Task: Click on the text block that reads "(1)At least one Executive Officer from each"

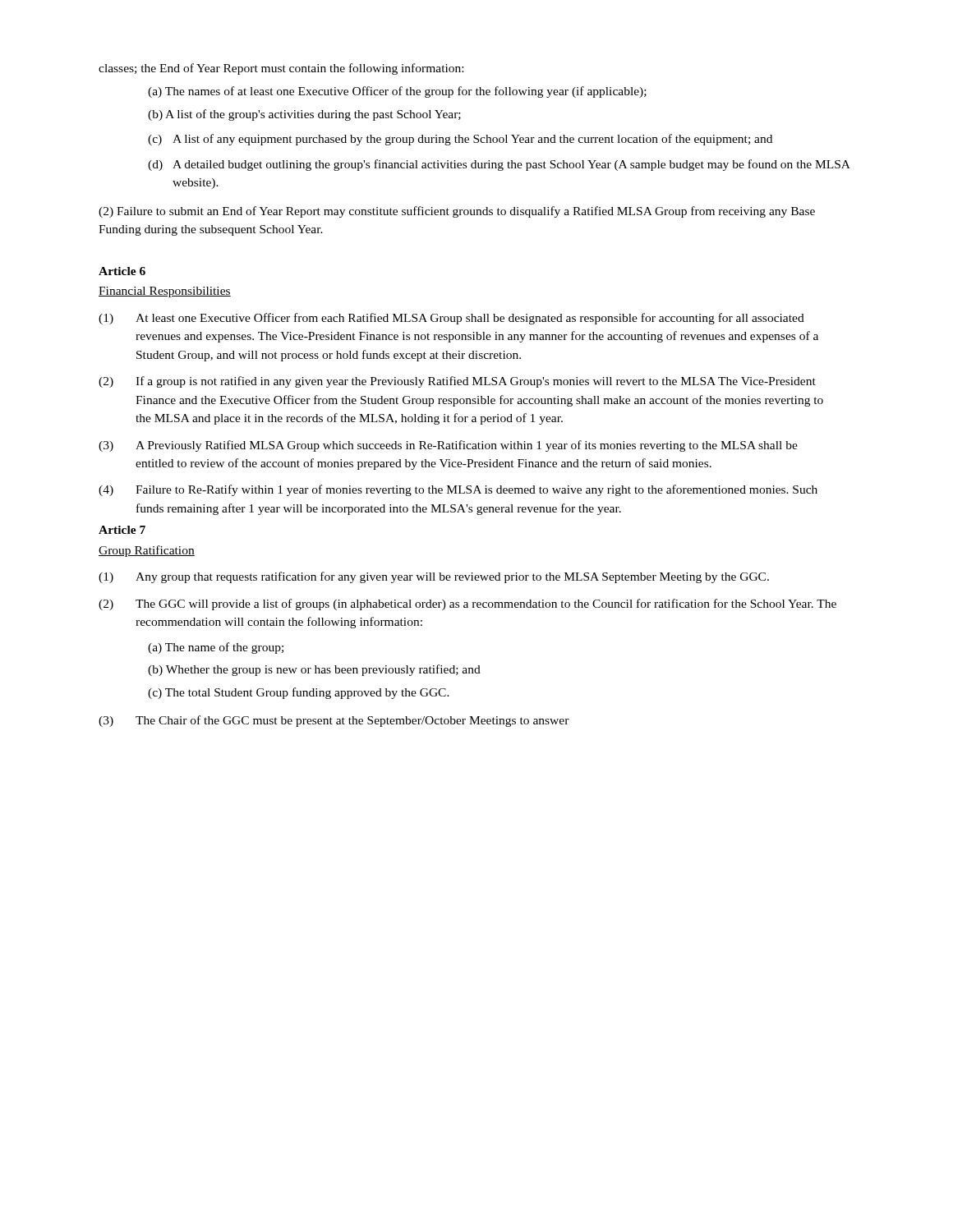Action: [x=468, y=336]
